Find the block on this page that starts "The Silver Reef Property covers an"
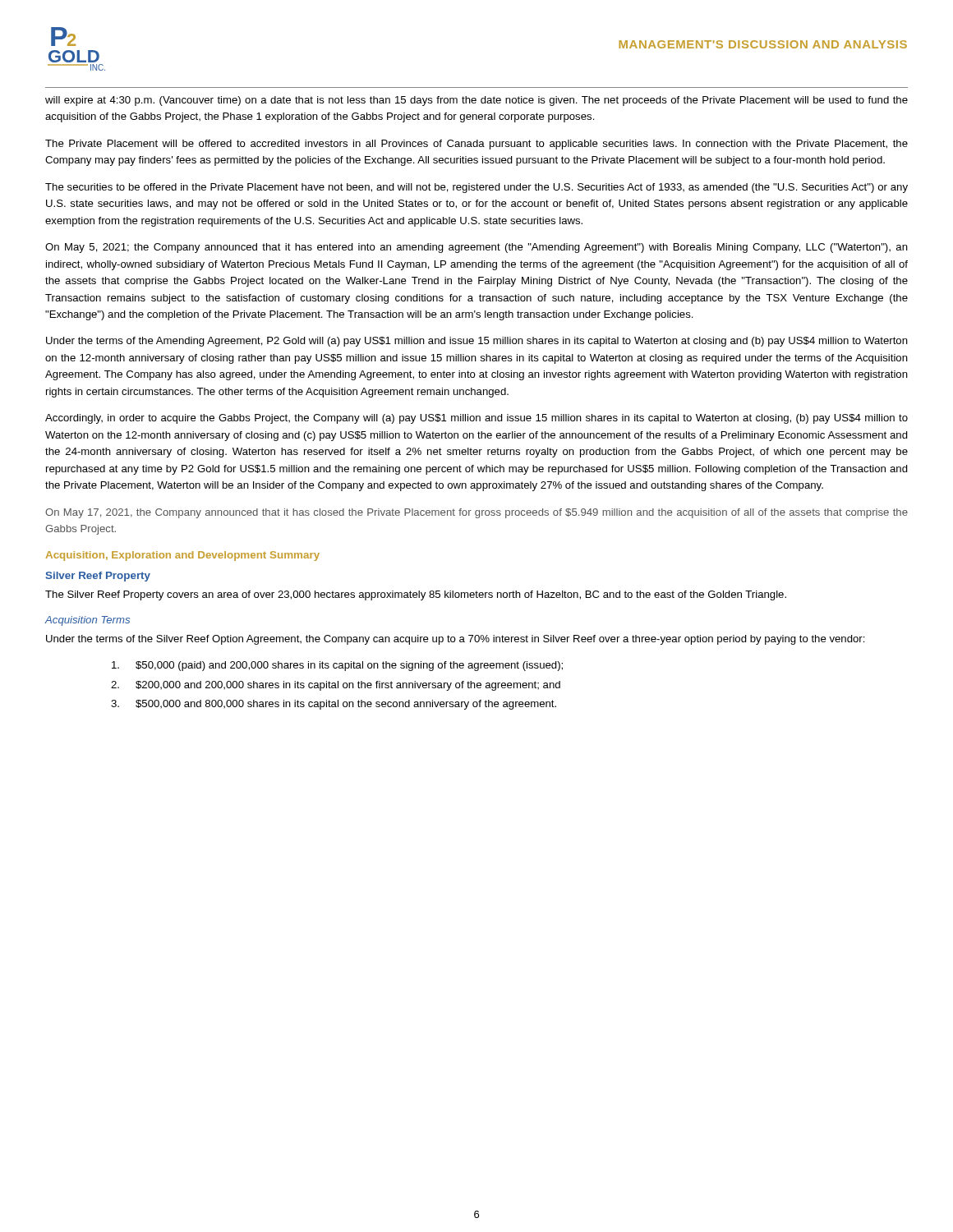Viewport: 953px width, 1232px height. pyautogui.click(x=416, y=595)
